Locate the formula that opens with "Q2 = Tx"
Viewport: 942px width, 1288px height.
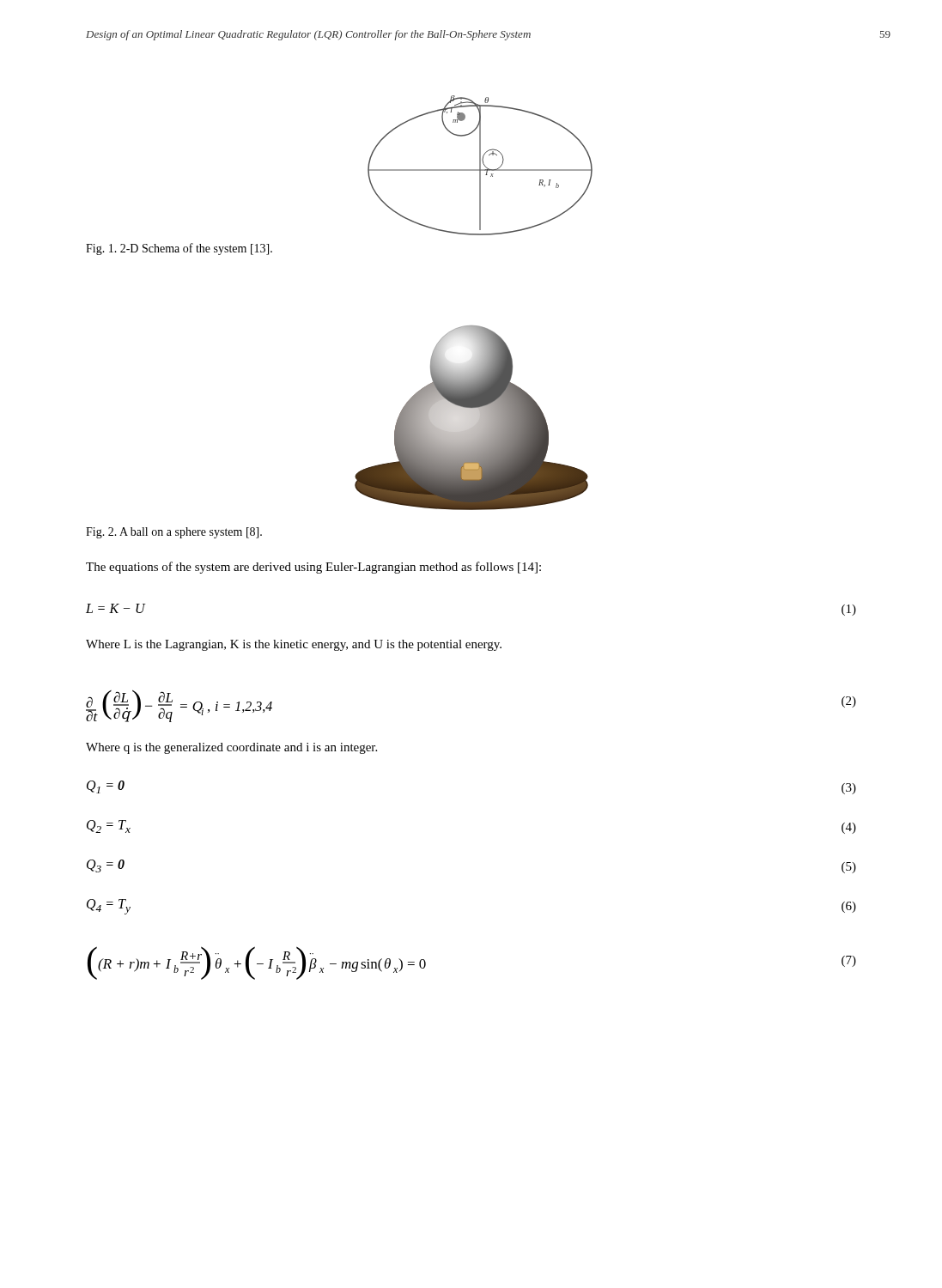click(x=94, y=826)
